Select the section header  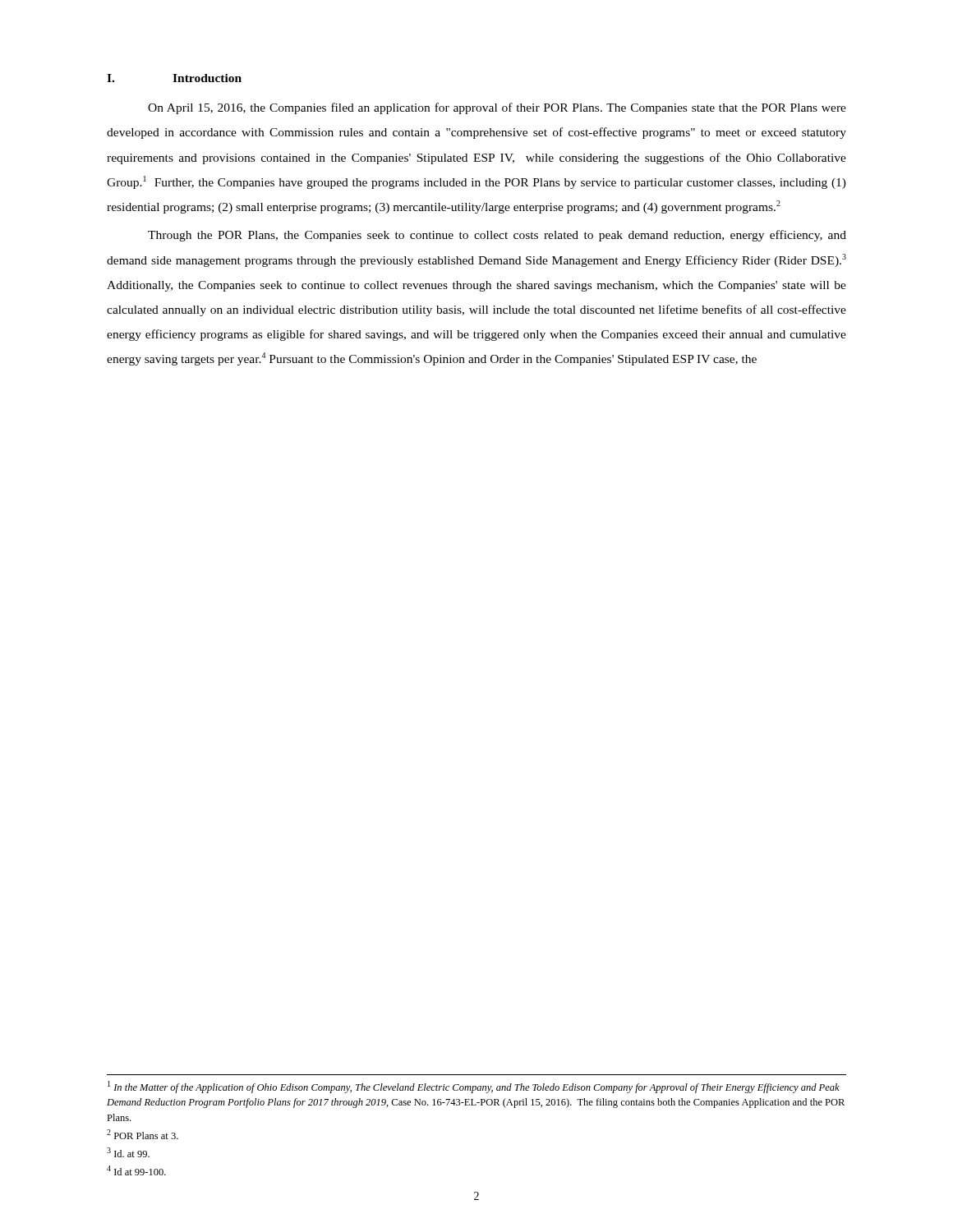click(x=174, y=78)
